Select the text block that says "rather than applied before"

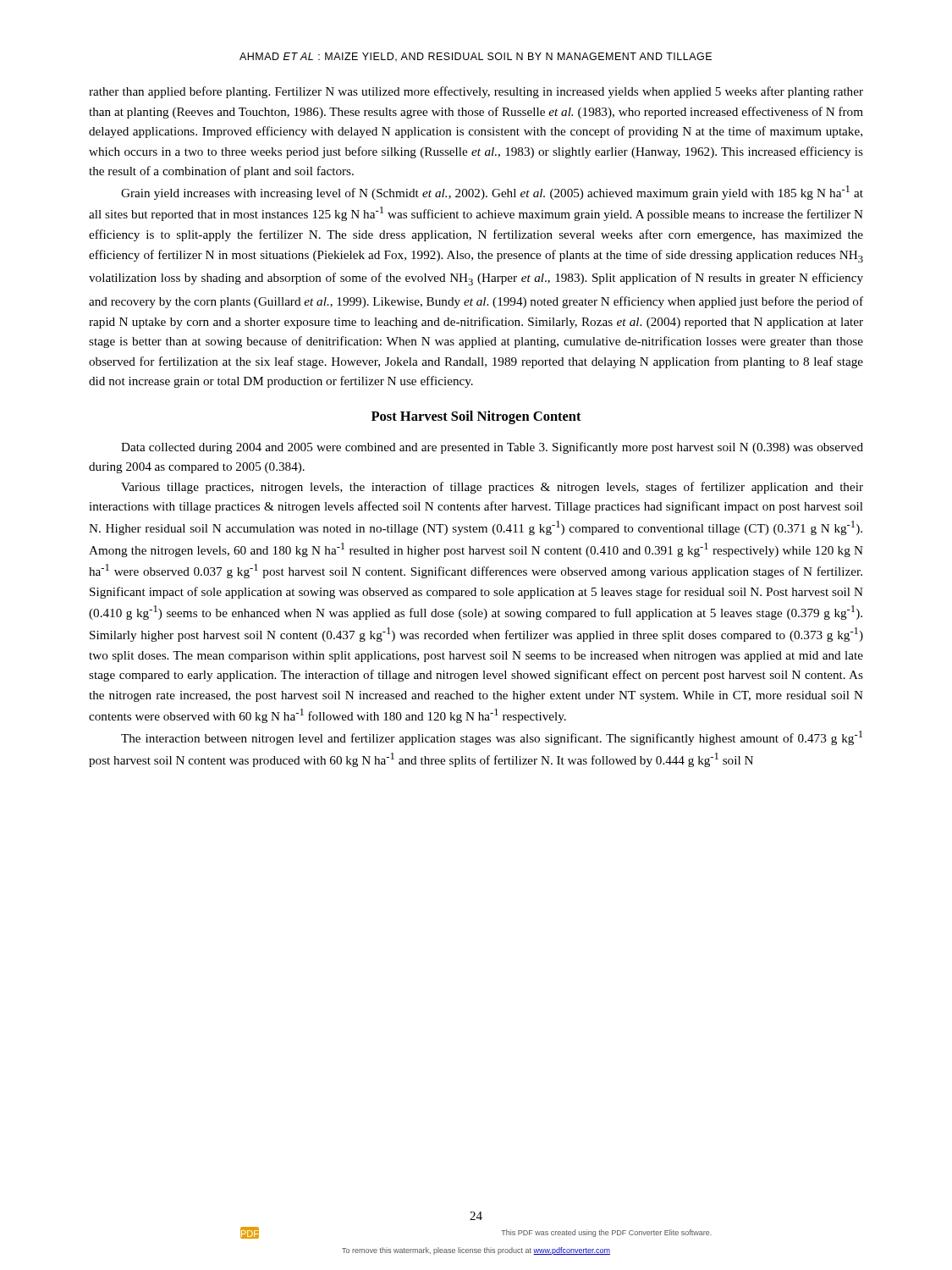point(476,131)
